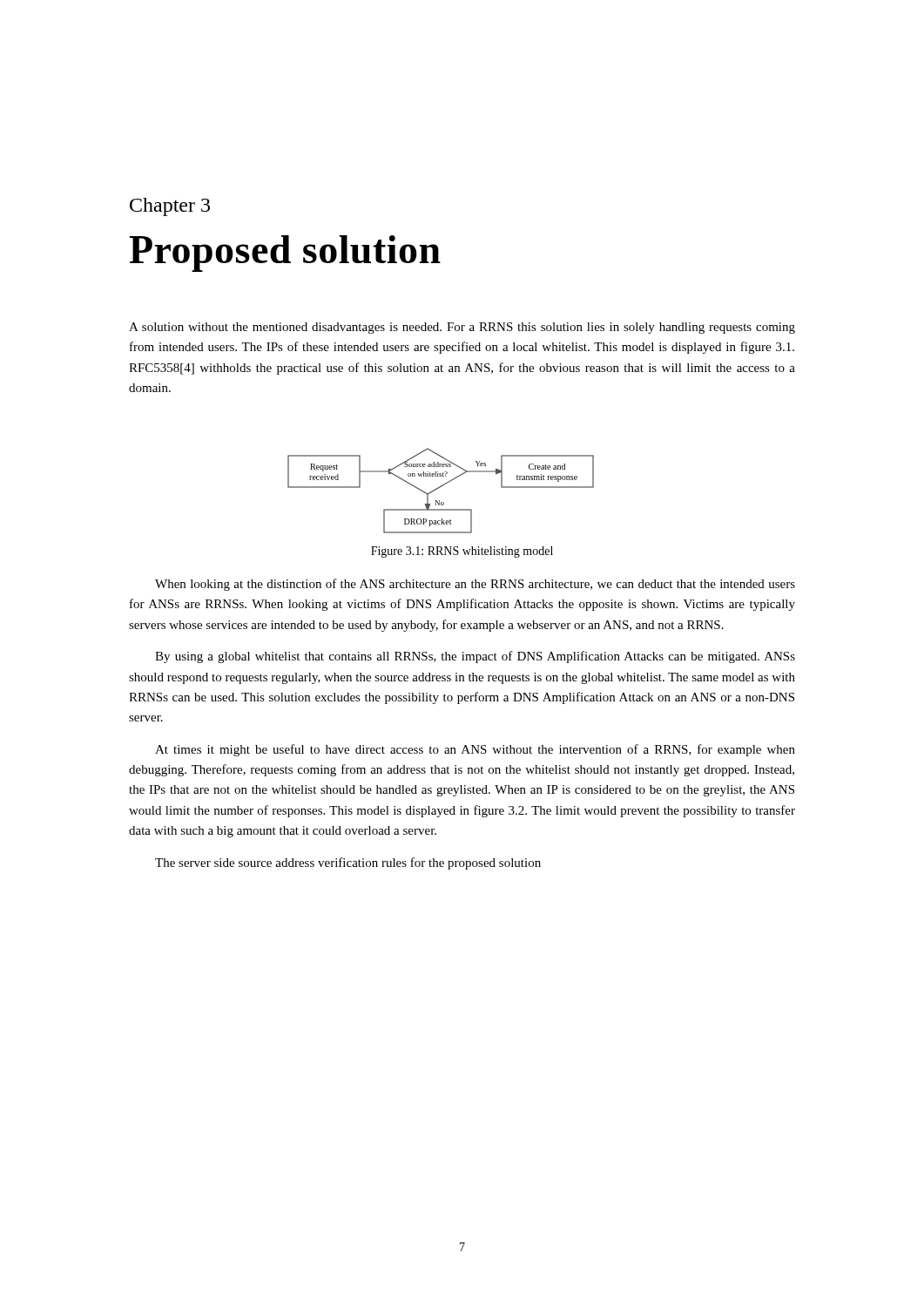Select the flowchart

point(462,481)
